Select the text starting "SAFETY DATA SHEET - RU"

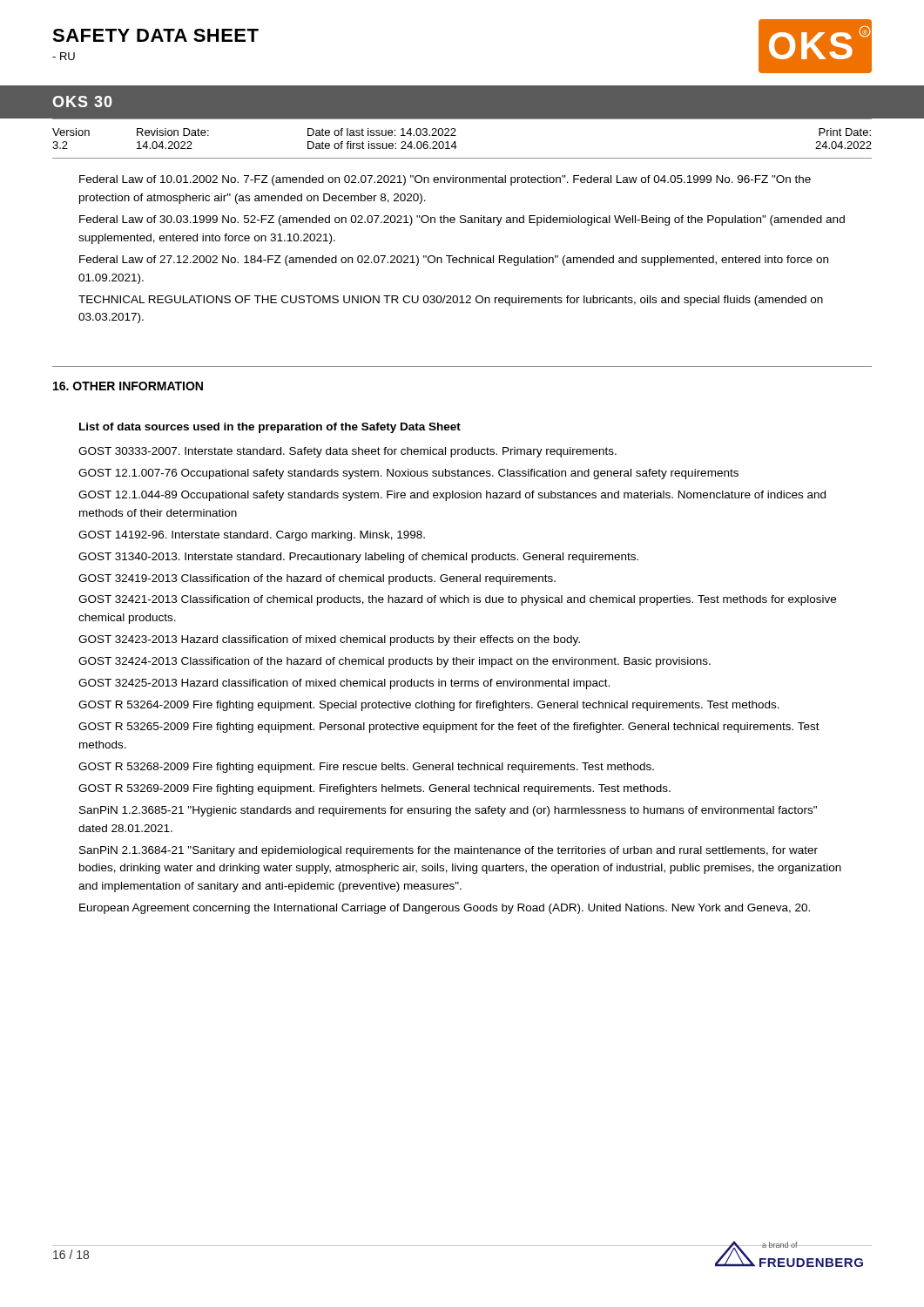click(156, 44)
